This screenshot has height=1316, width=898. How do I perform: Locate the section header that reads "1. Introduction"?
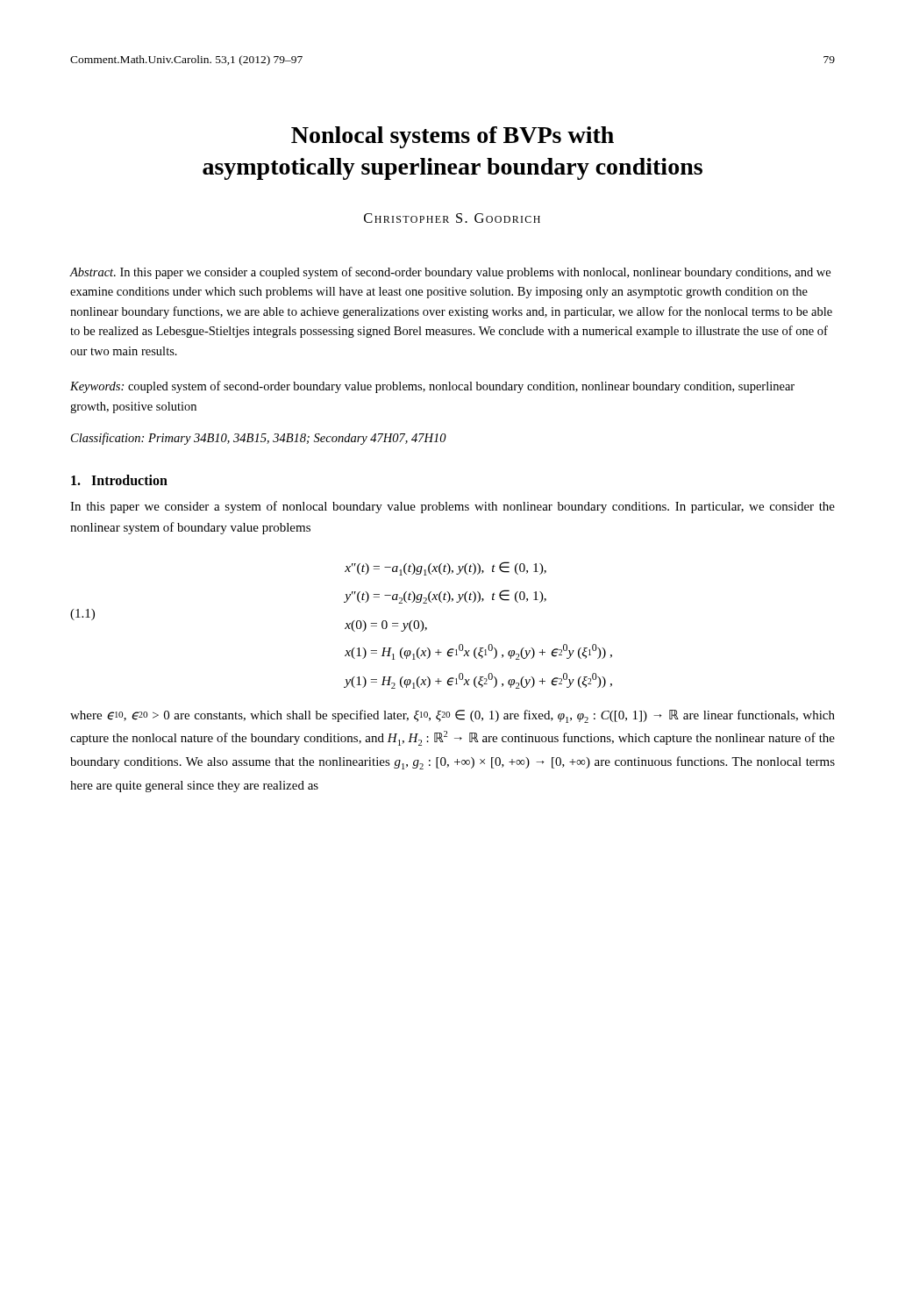pyautogui.click(x=119, y=480)
